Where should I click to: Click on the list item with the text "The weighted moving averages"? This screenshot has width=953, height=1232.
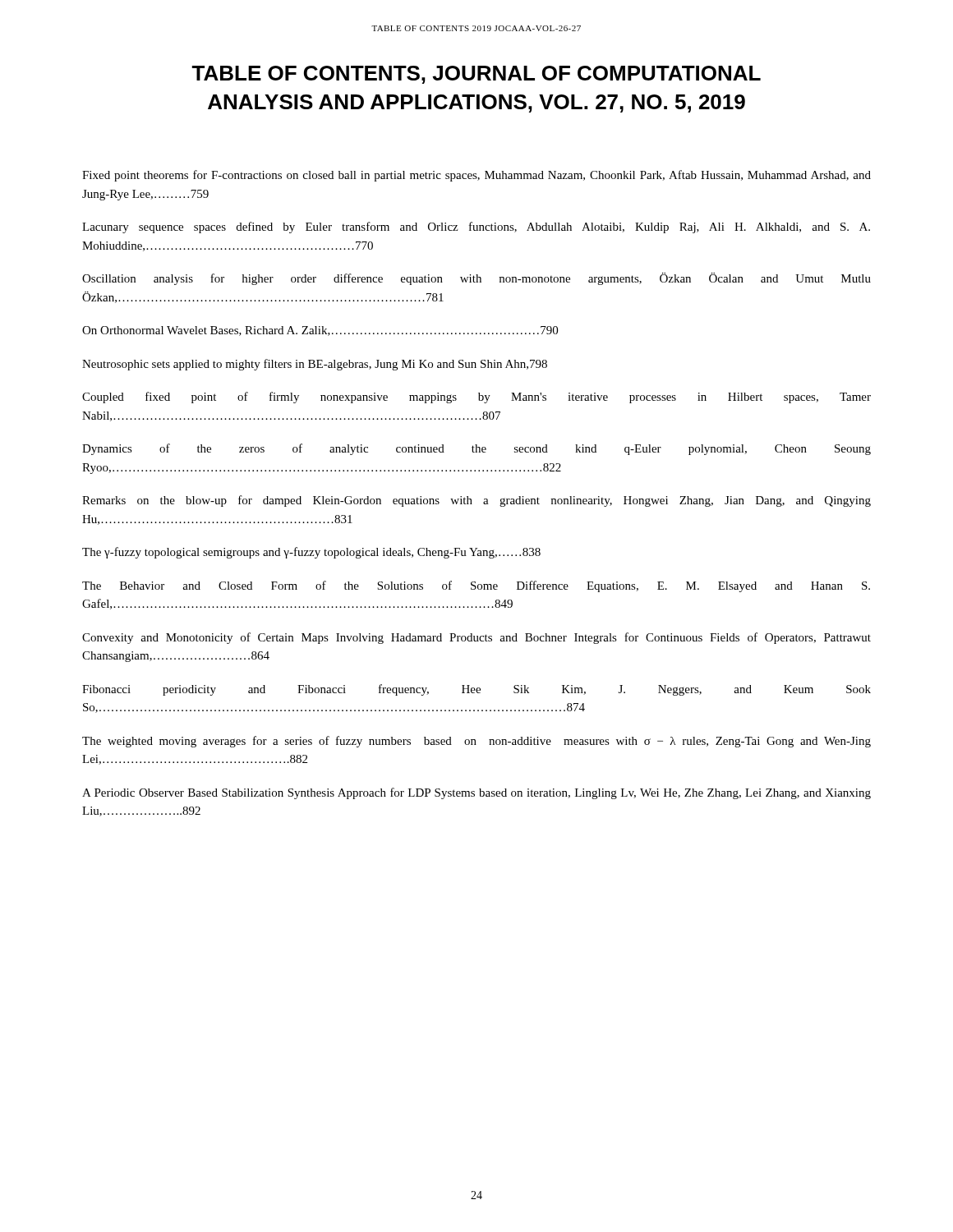pos(476,750)
